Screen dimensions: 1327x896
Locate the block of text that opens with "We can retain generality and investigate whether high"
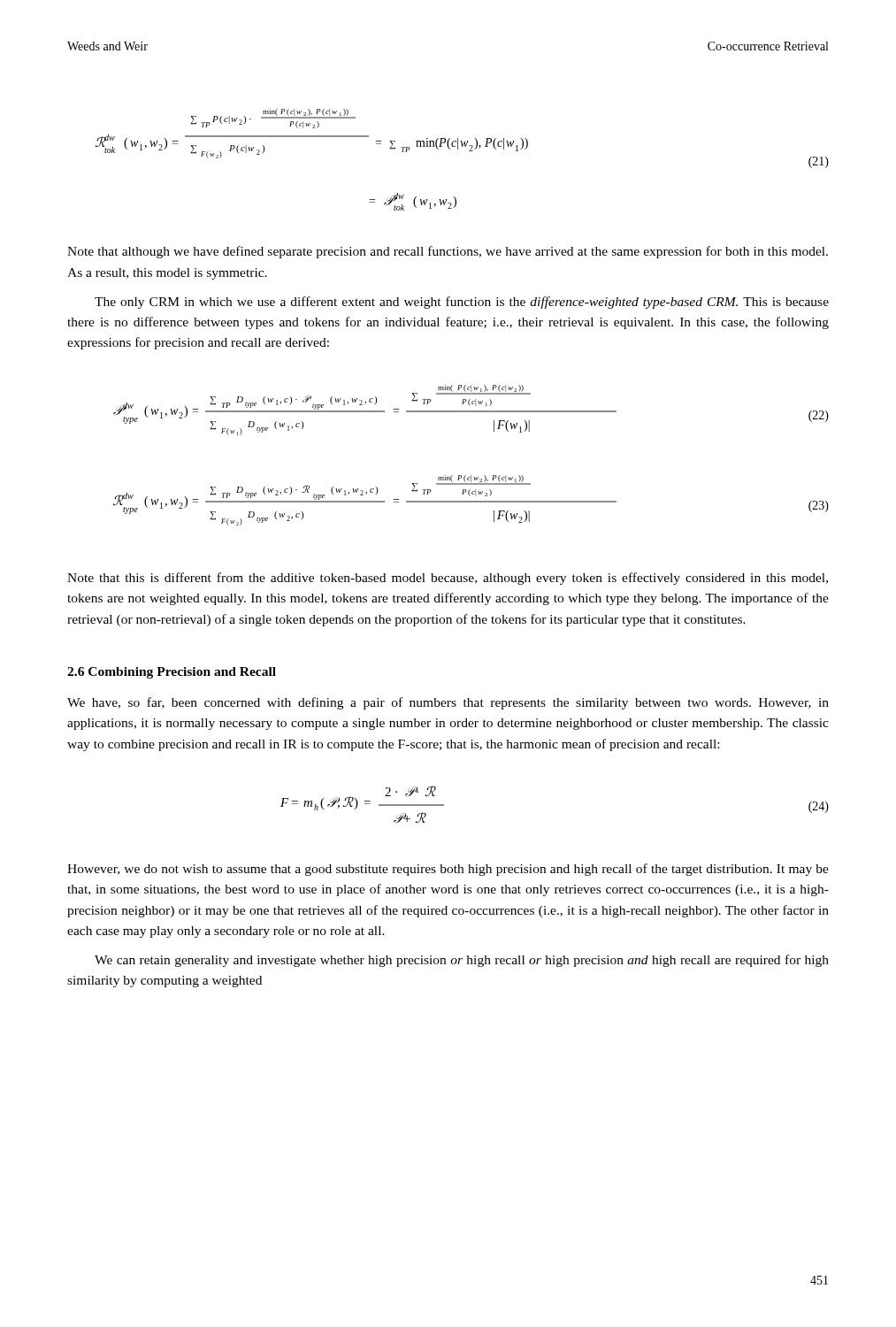(x=448, y=970)
